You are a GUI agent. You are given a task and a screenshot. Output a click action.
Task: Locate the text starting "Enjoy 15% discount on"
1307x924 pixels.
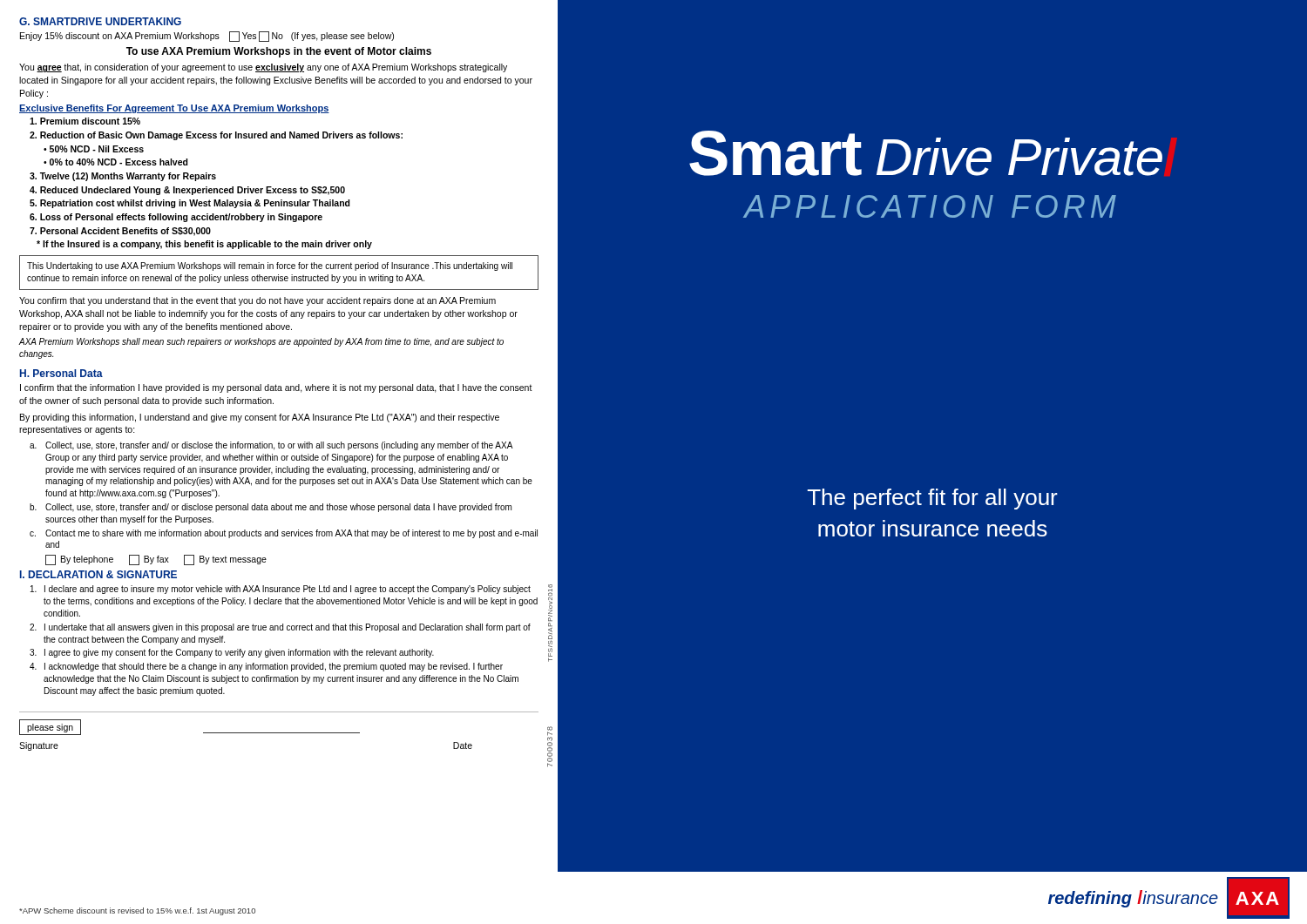tap(207, 36)
